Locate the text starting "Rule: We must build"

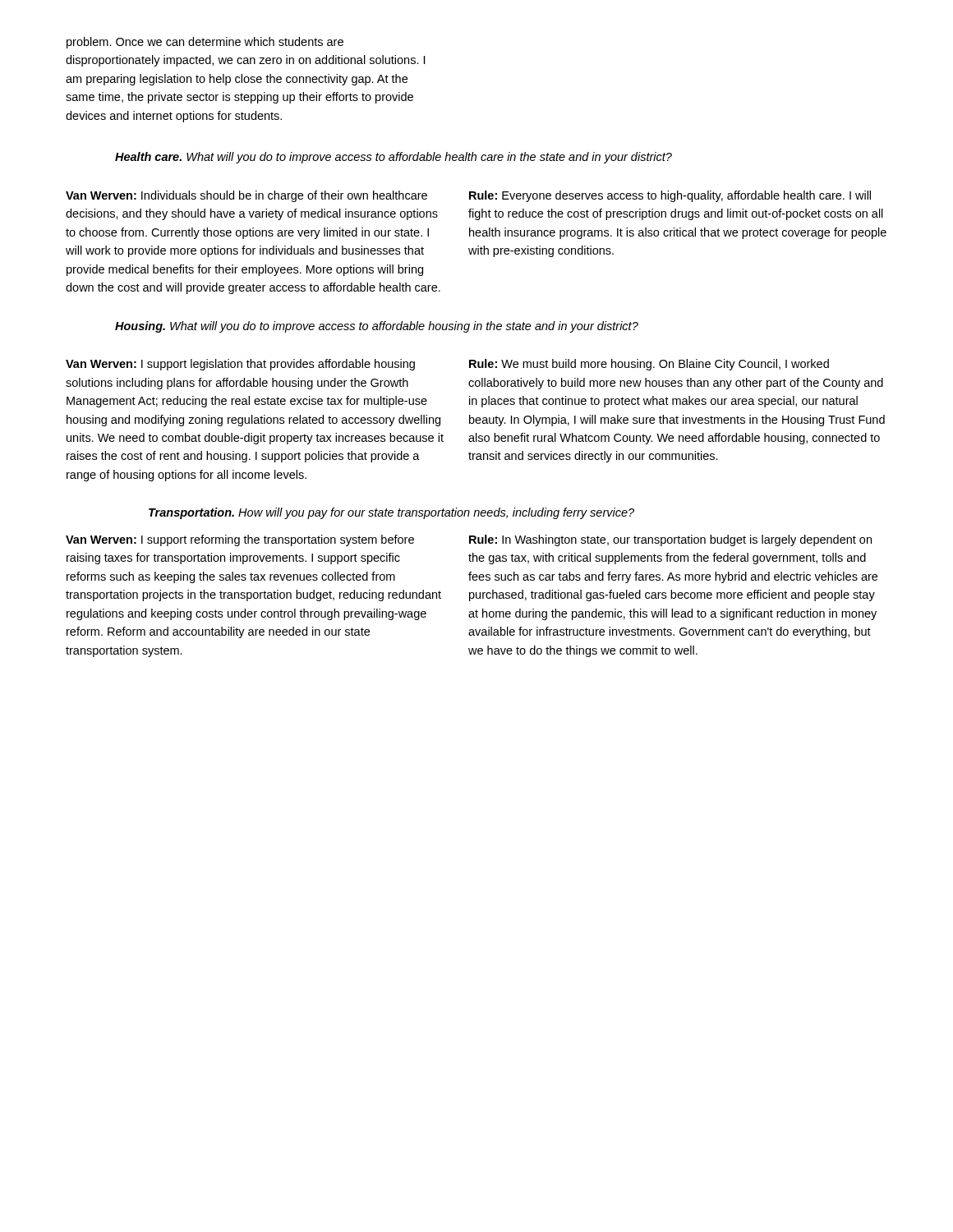(x=677, y=410)
